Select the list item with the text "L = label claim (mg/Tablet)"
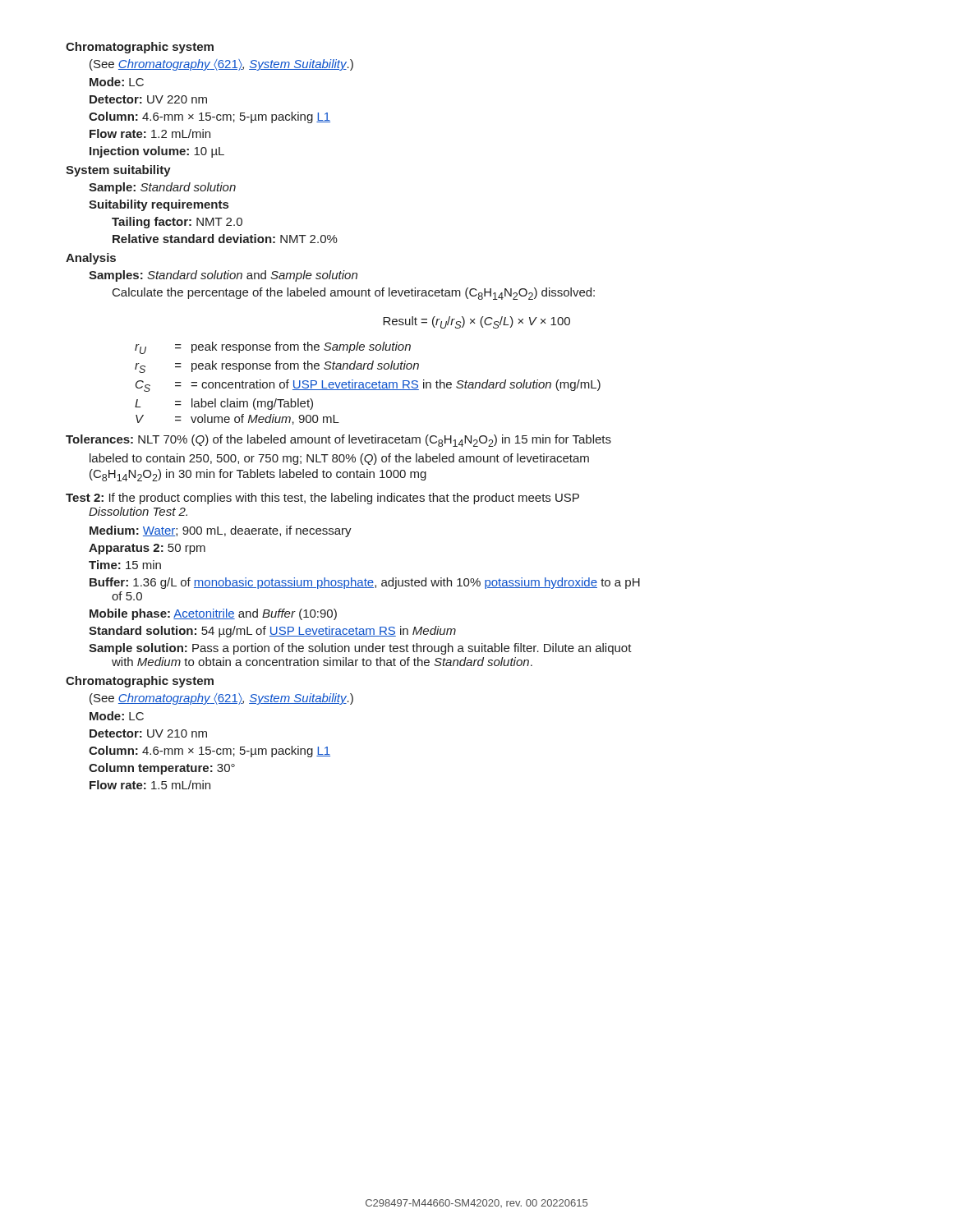 coord(224,403)
